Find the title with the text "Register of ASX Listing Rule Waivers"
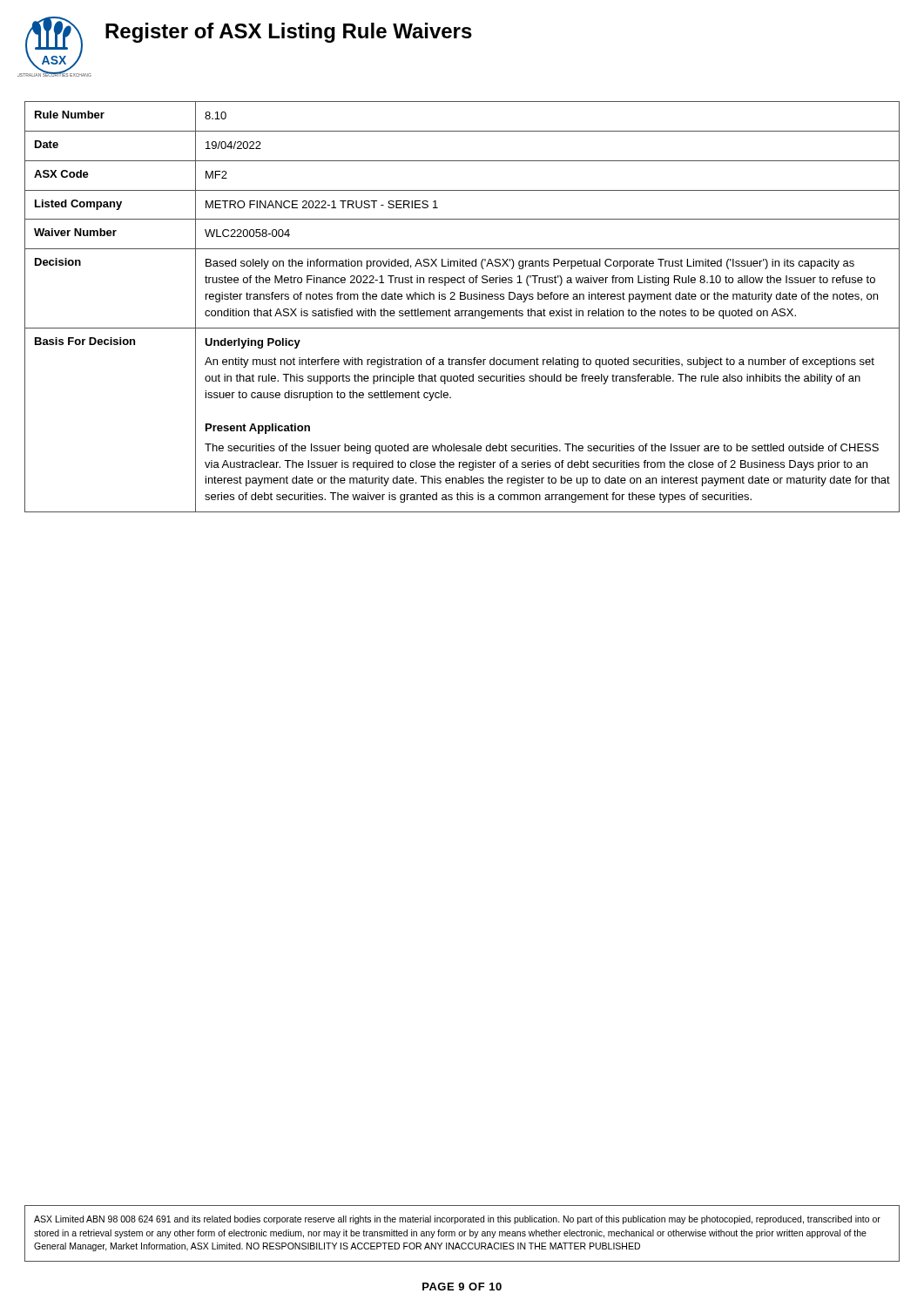924x1307 pixels. (x=289, y=33)
